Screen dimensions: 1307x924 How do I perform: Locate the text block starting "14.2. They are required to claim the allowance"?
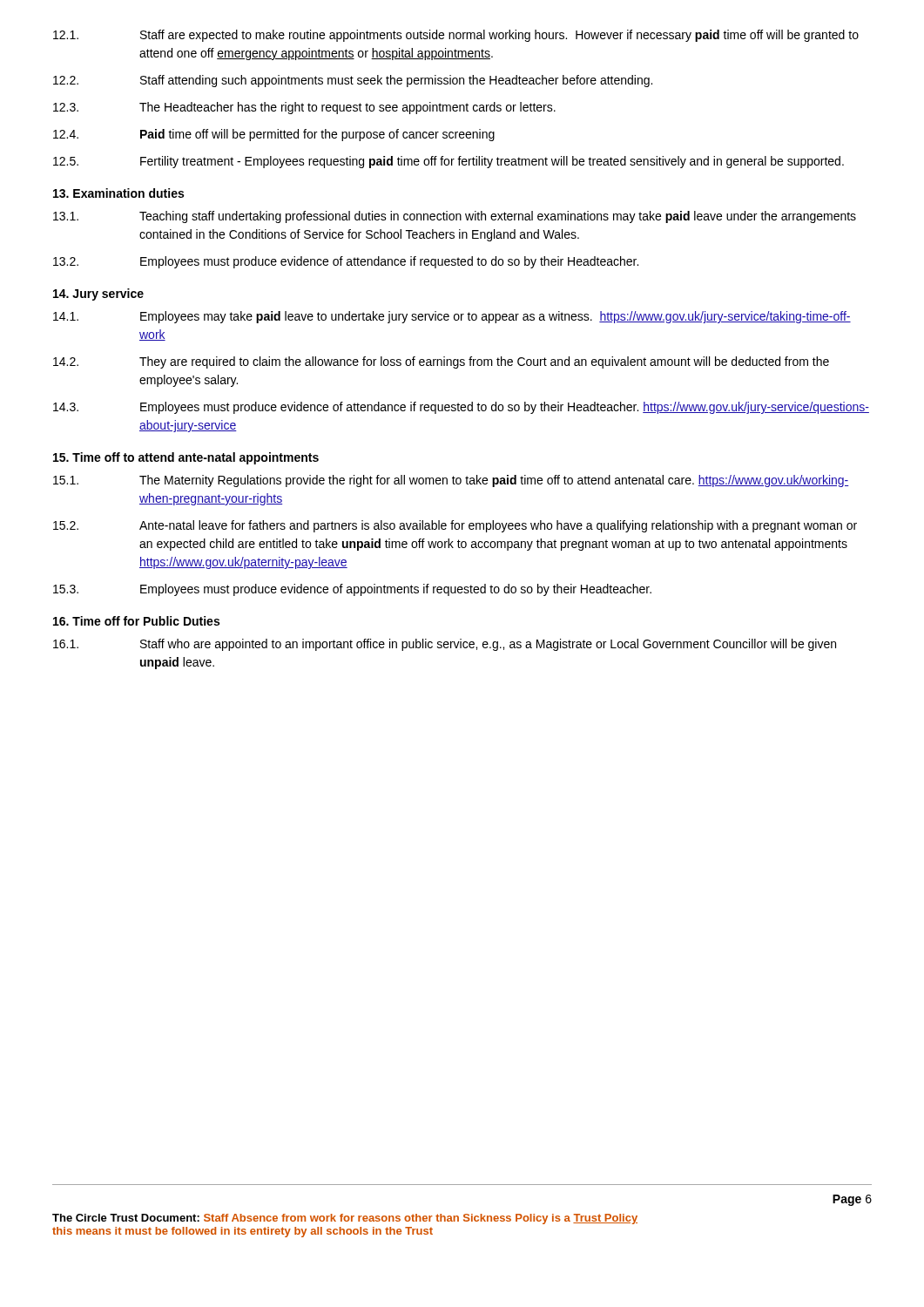pyautogui.click(x=462, y=371)
